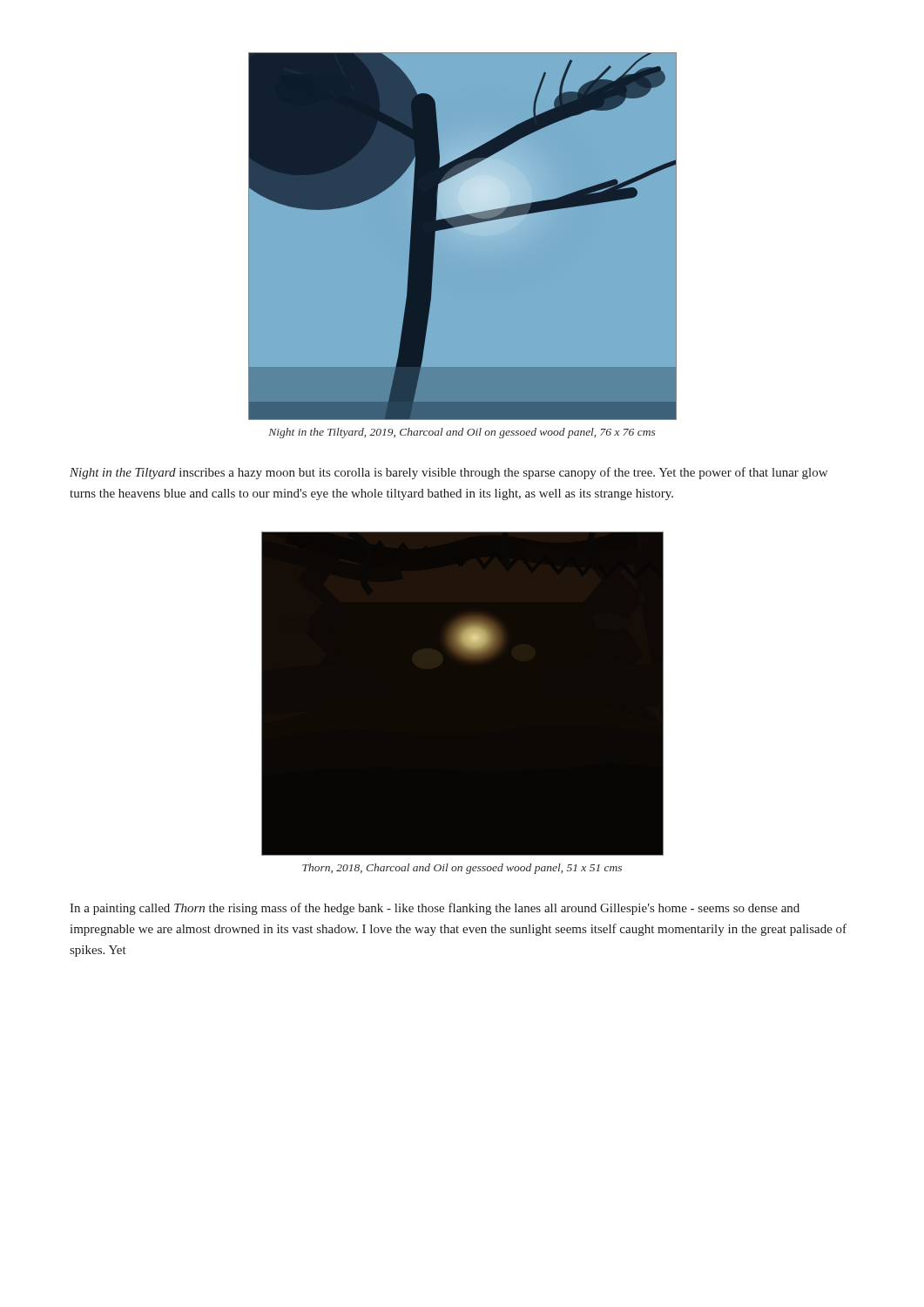
Task: Locate the text starting "In a painting called"
Action: pos(458,929)
